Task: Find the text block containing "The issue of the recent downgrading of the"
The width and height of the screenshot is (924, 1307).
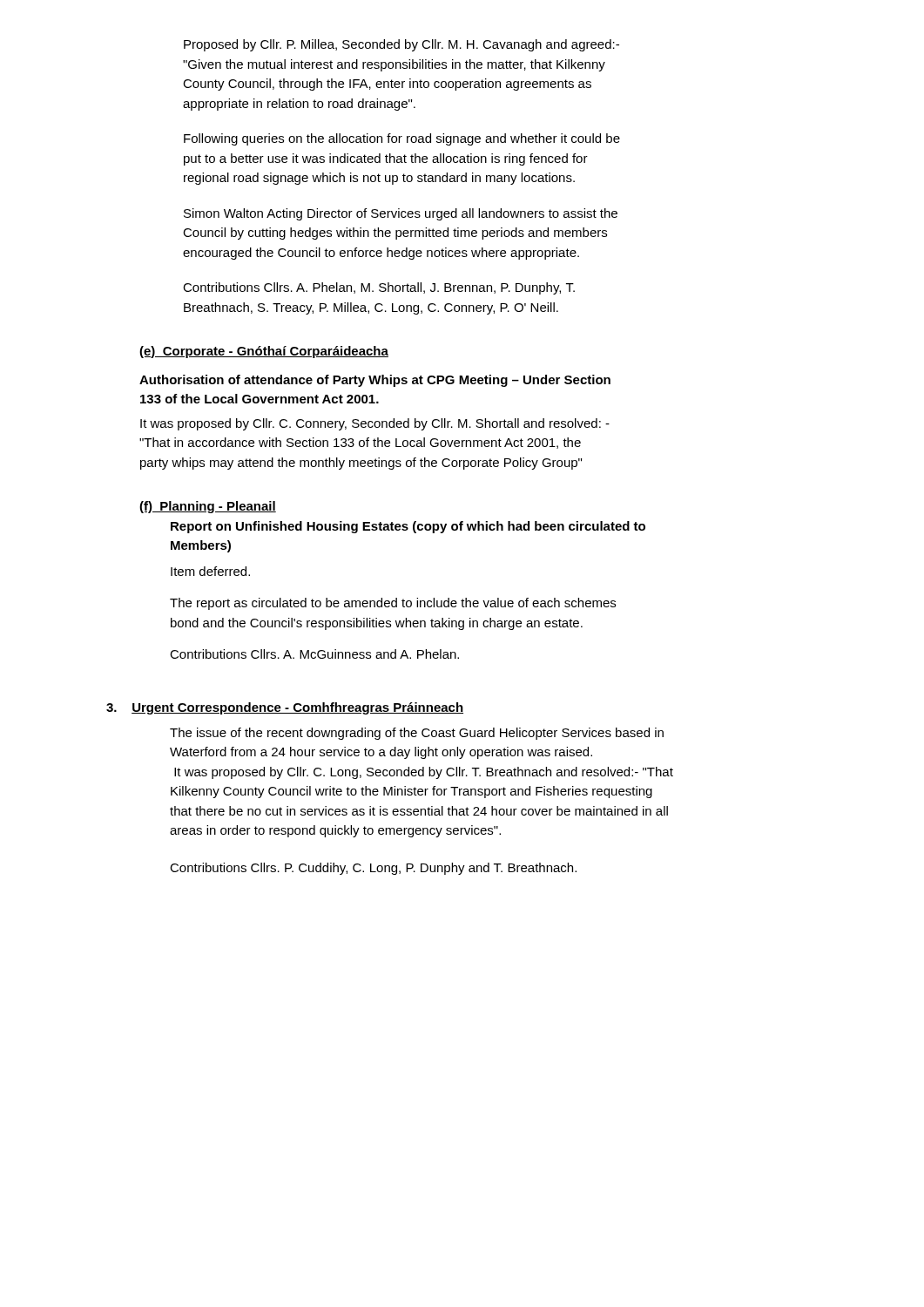Action: point(421,781)
